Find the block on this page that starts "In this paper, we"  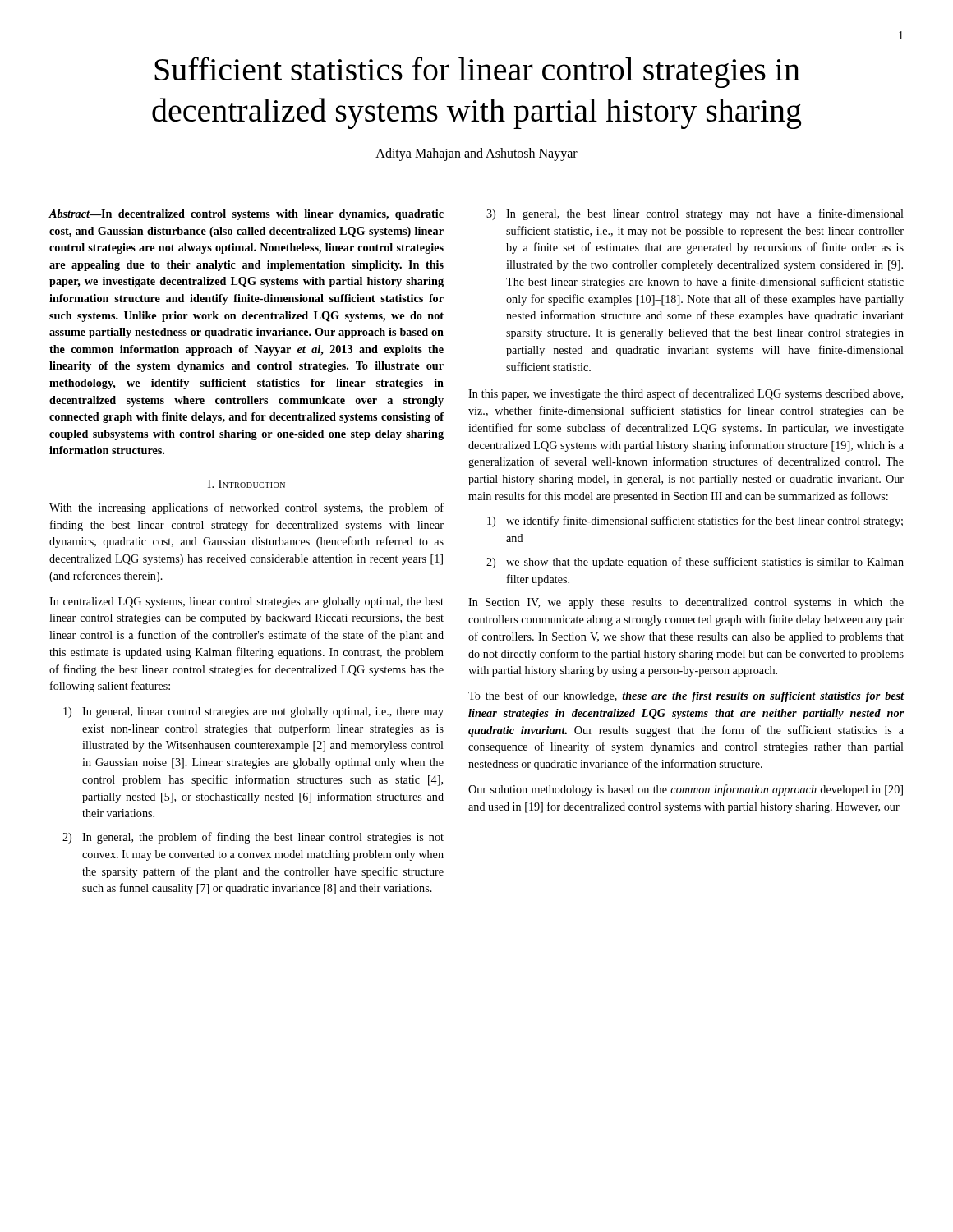[x=686, y=445]
